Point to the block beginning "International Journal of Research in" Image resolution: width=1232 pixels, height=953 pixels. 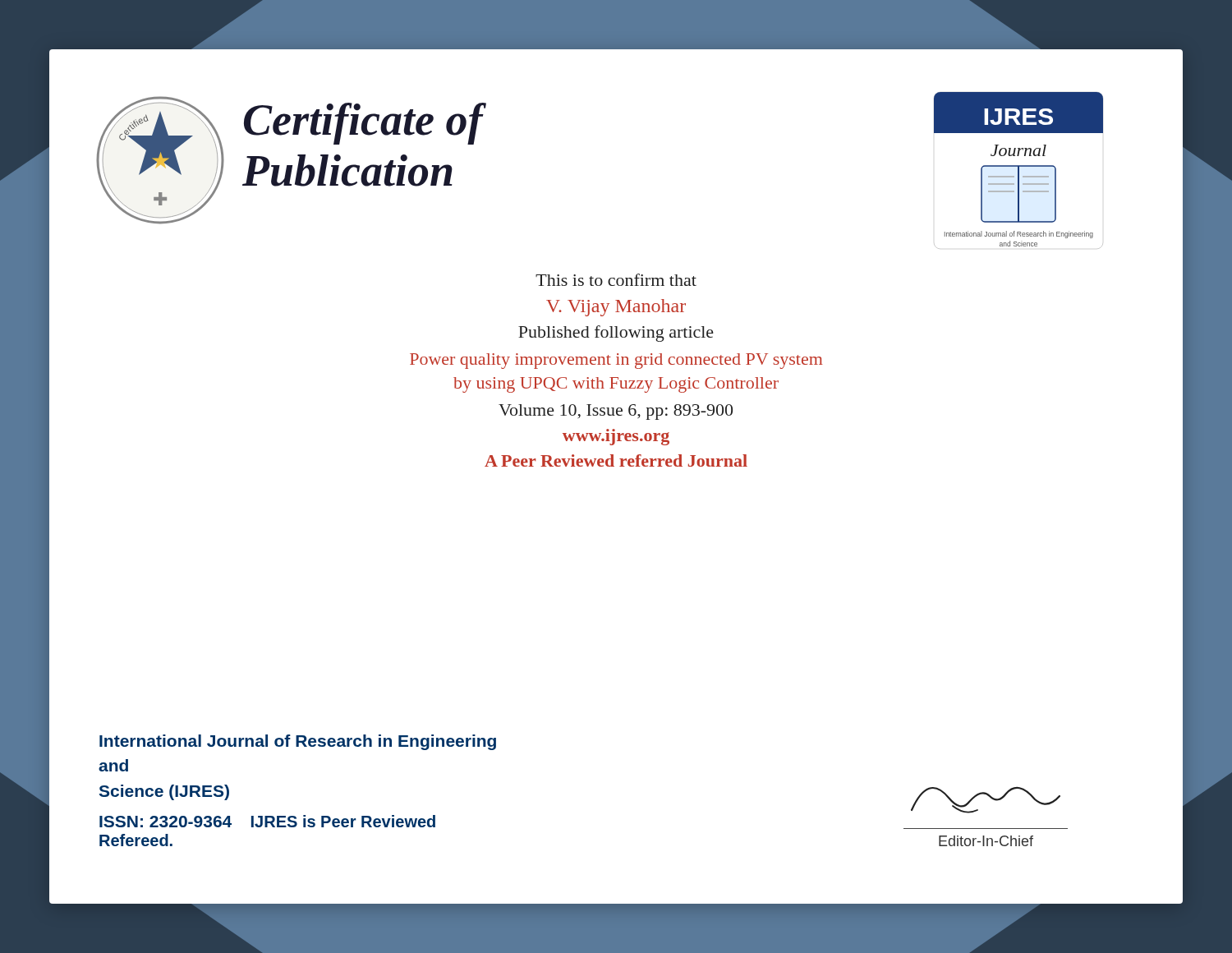click(298, 742)
